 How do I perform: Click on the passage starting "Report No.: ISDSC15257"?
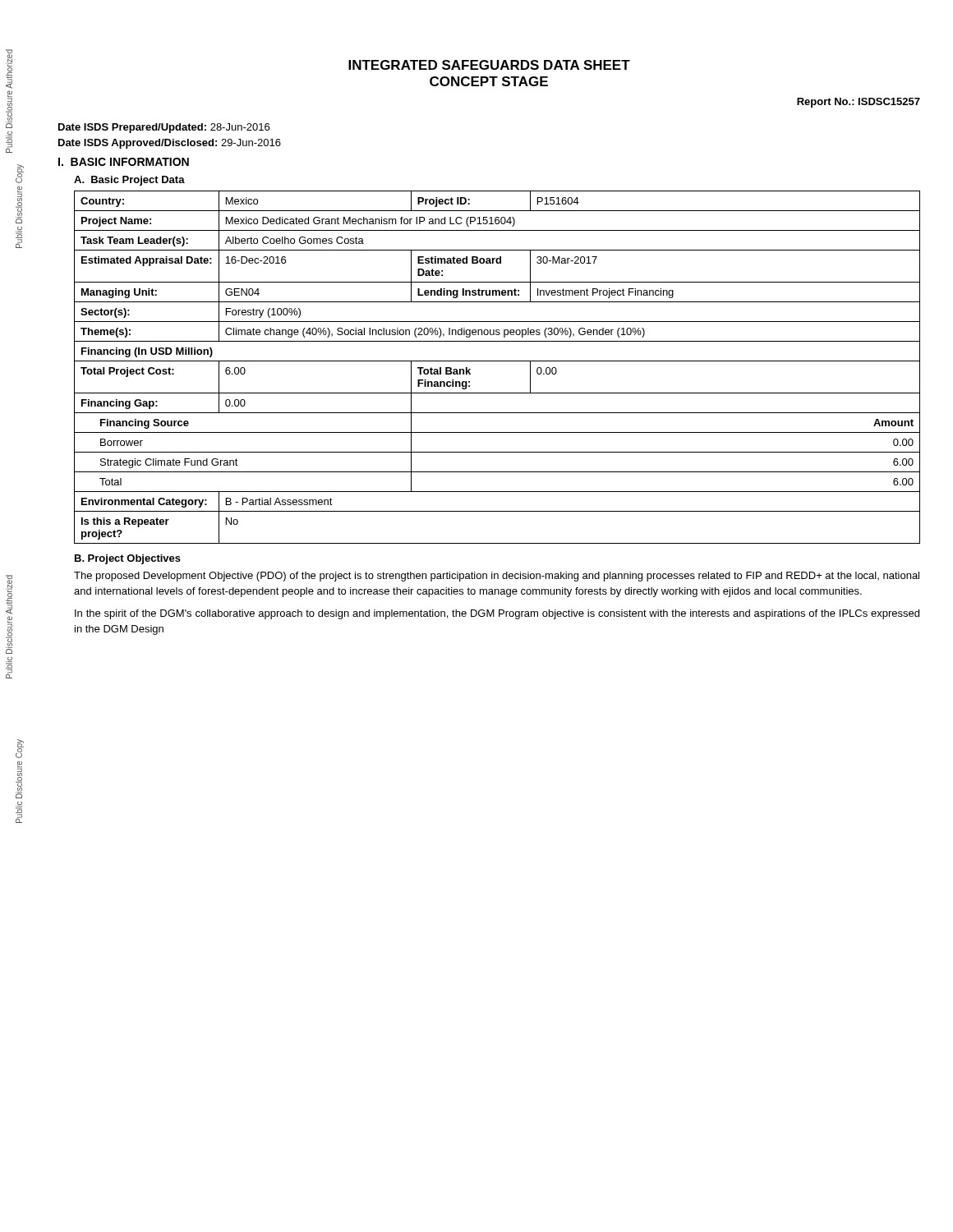point(858,101)
